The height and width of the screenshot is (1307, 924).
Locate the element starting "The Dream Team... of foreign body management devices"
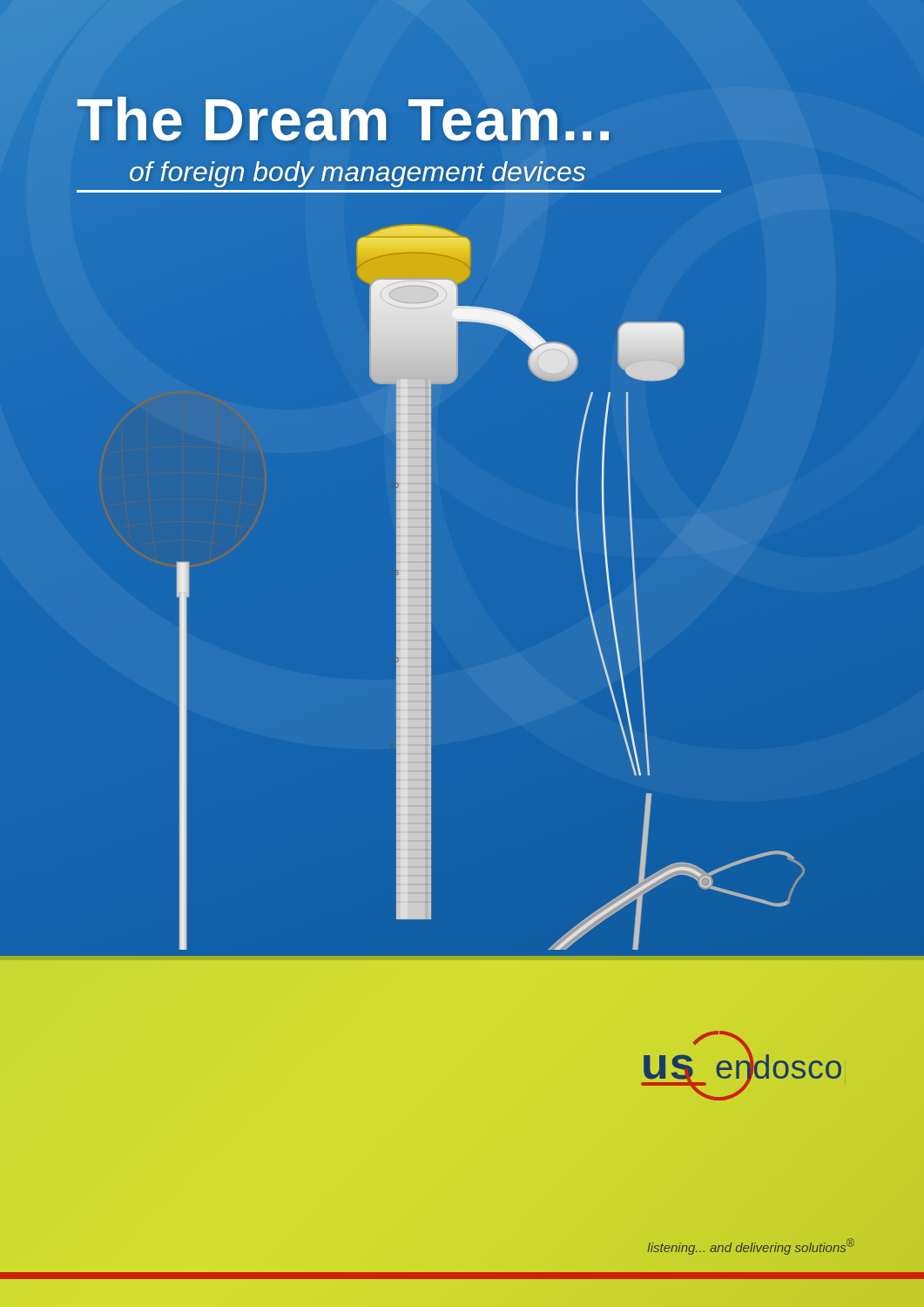coord(345,138)
